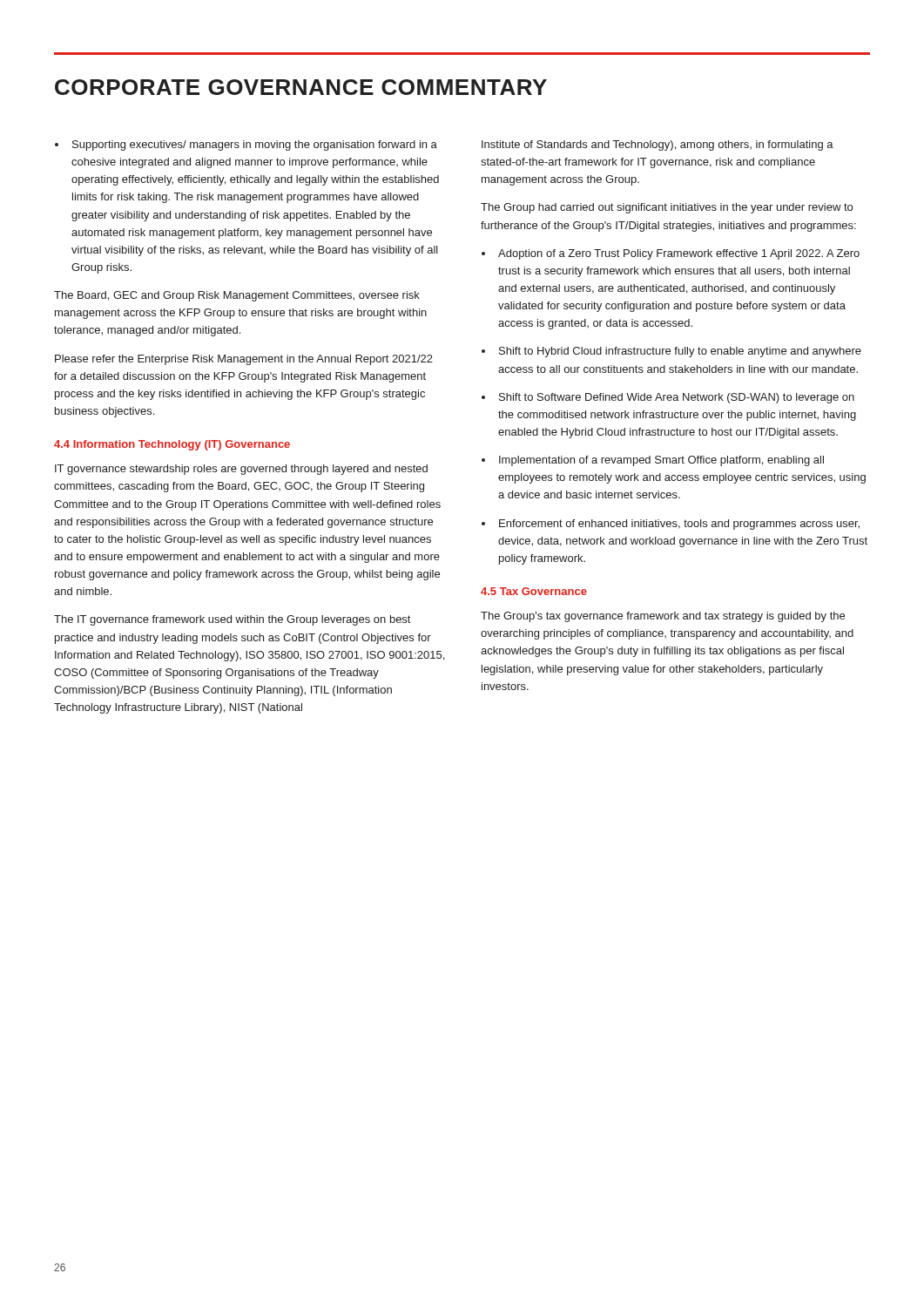The width and height of the screenshot is (924, 1307).
Task: Navigate to the text block starting "4.4 Information Technology (IT)"
Action: (250, 445)
